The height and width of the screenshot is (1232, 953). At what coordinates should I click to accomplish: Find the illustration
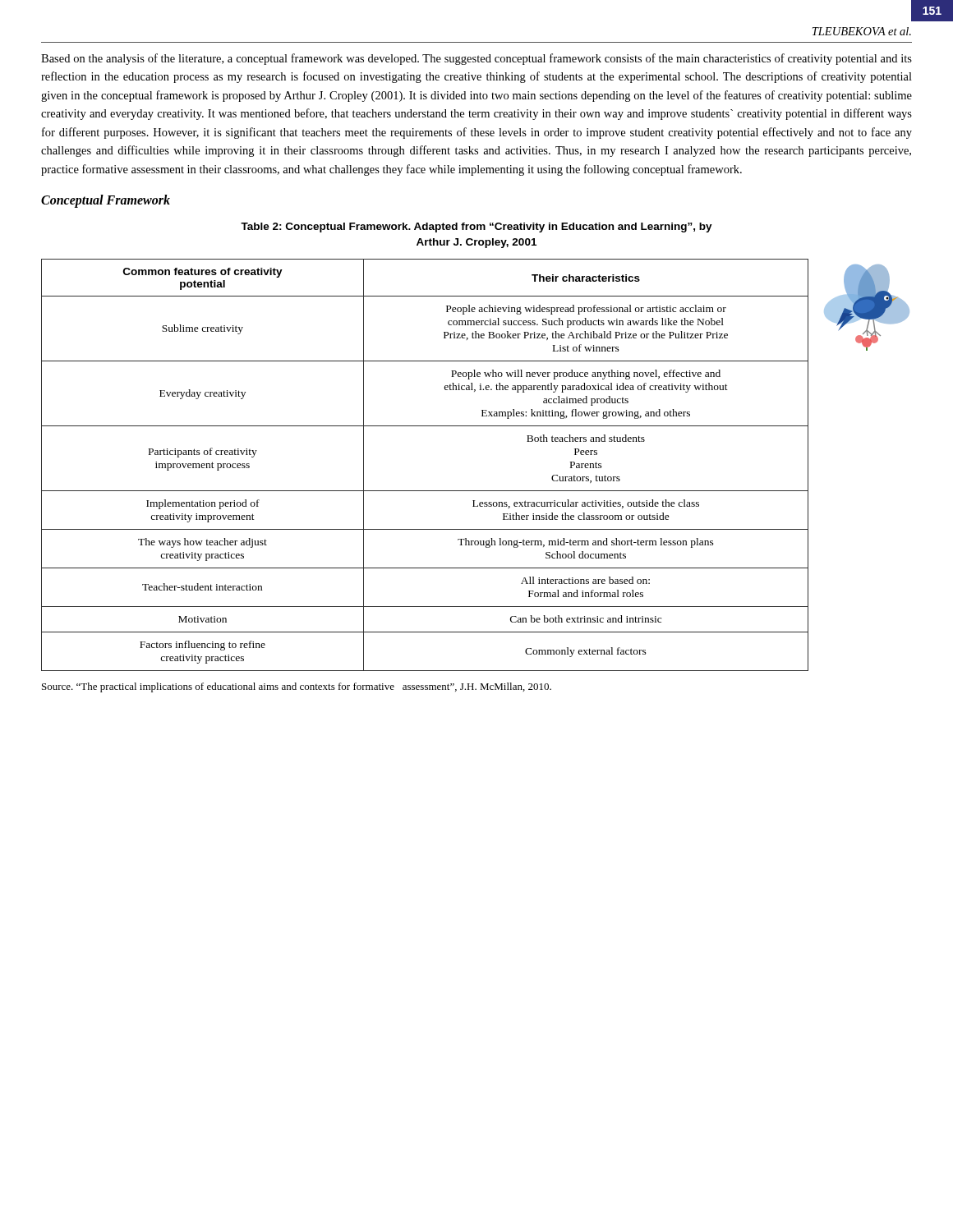[x=867, y=307]
